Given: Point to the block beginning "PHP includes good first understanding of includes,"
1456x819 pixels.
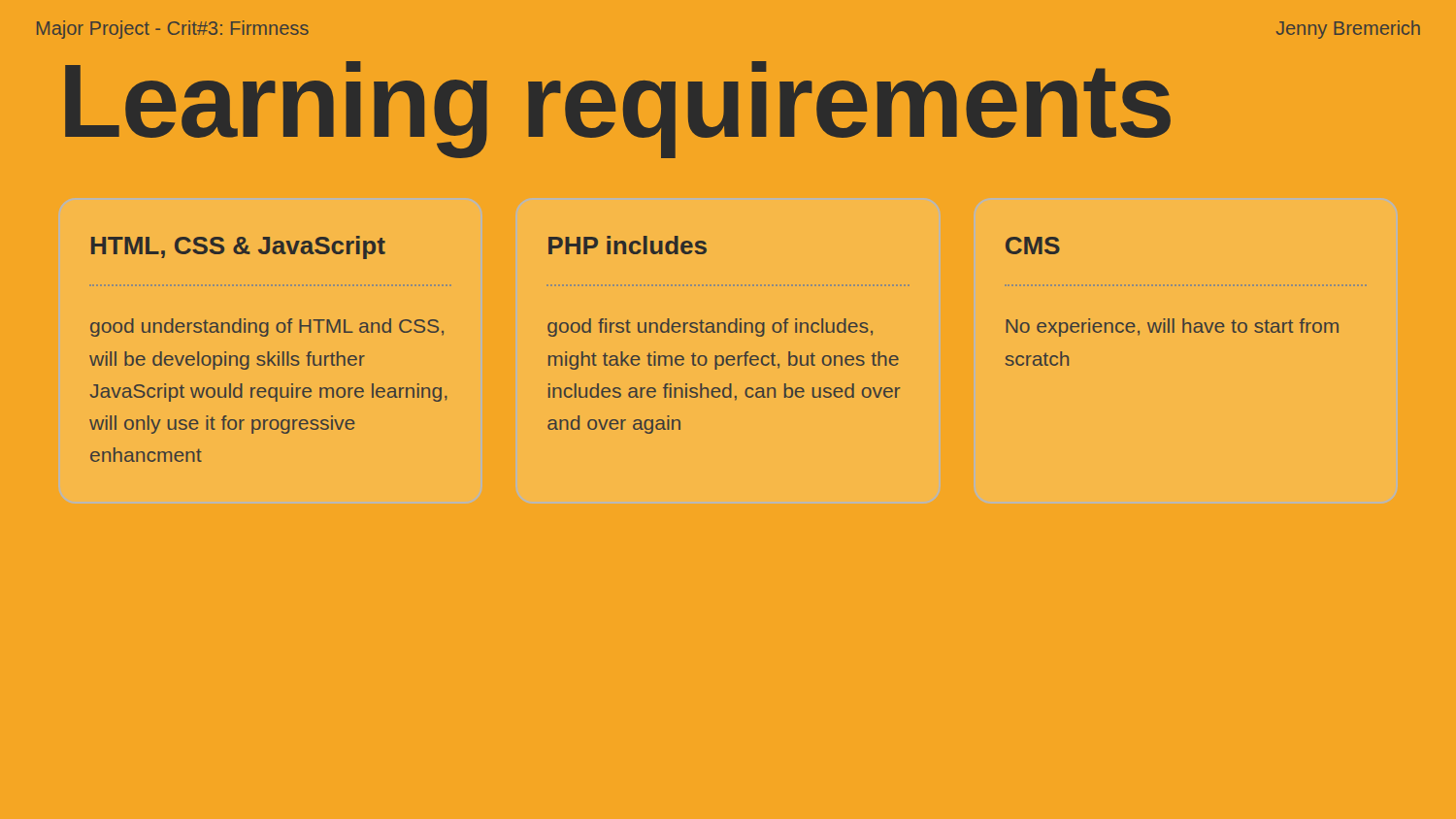Looking at the screenshot, I should [728, 335].
